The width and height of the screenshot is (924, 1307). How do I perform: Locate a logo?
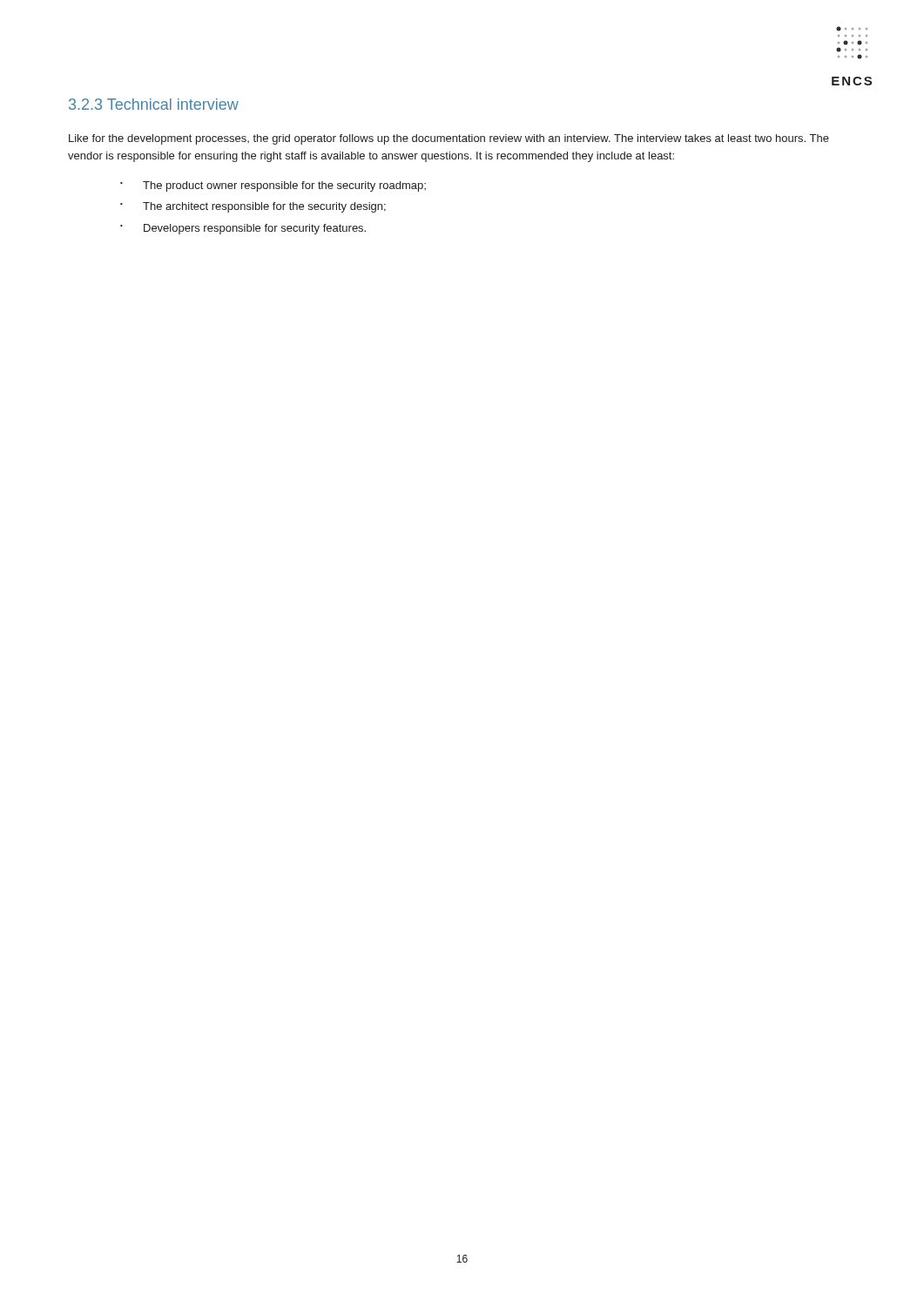[853, 56]
